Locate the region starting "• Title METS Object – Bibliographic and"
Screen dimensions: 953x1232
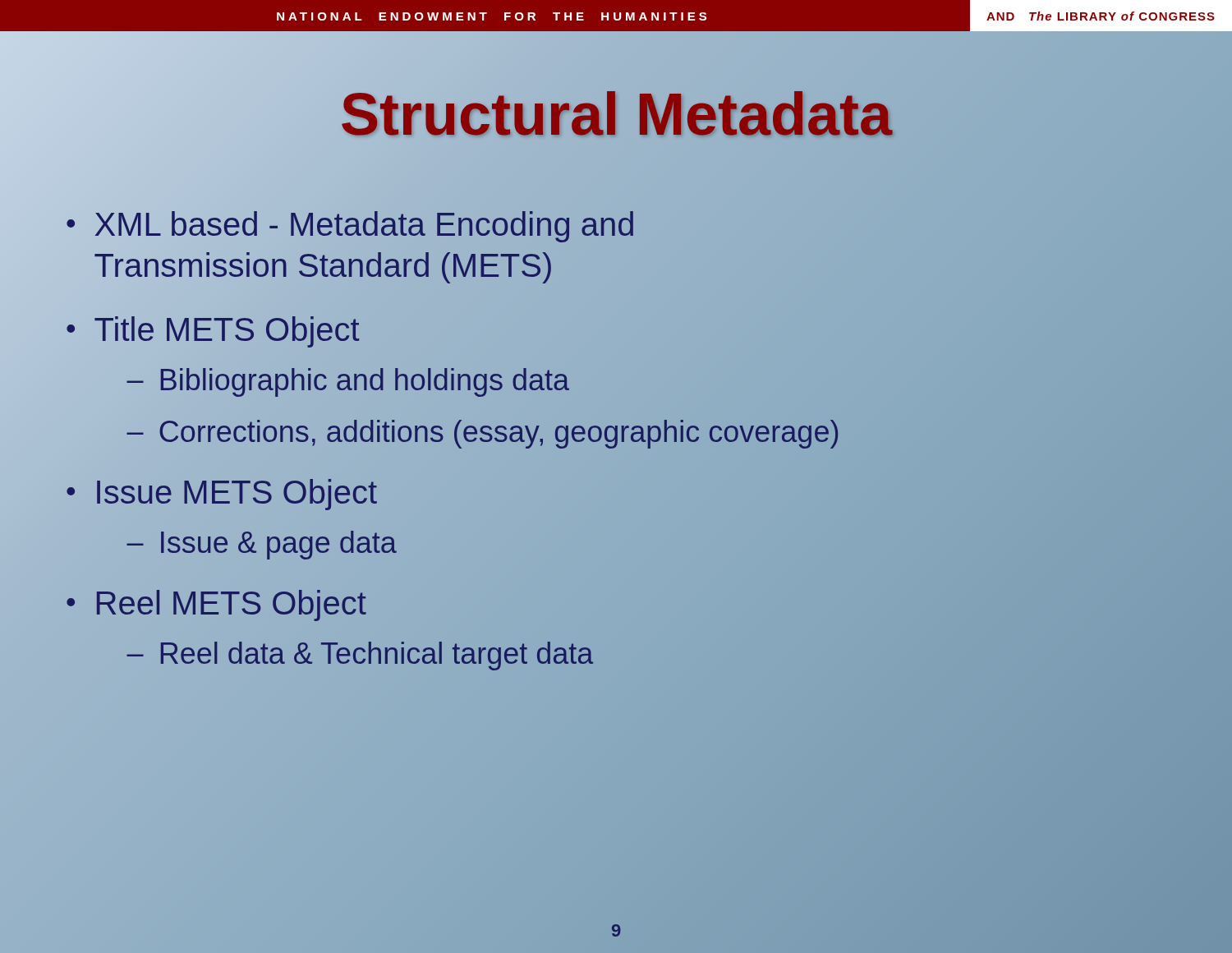click(453, 387)
